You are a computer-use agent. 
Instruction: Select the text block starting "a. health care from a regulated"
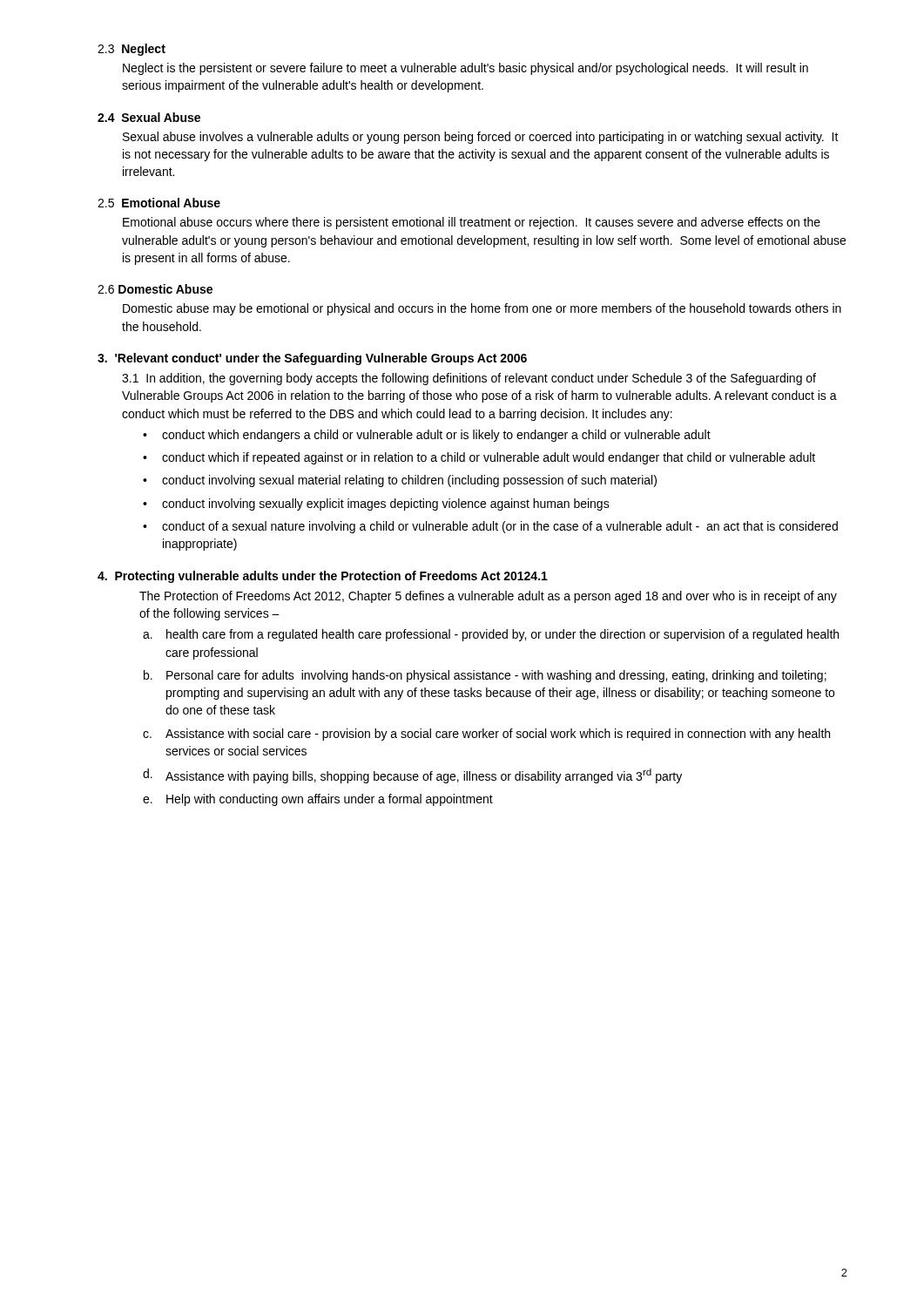pyautogui.click(x=495, y=644)
